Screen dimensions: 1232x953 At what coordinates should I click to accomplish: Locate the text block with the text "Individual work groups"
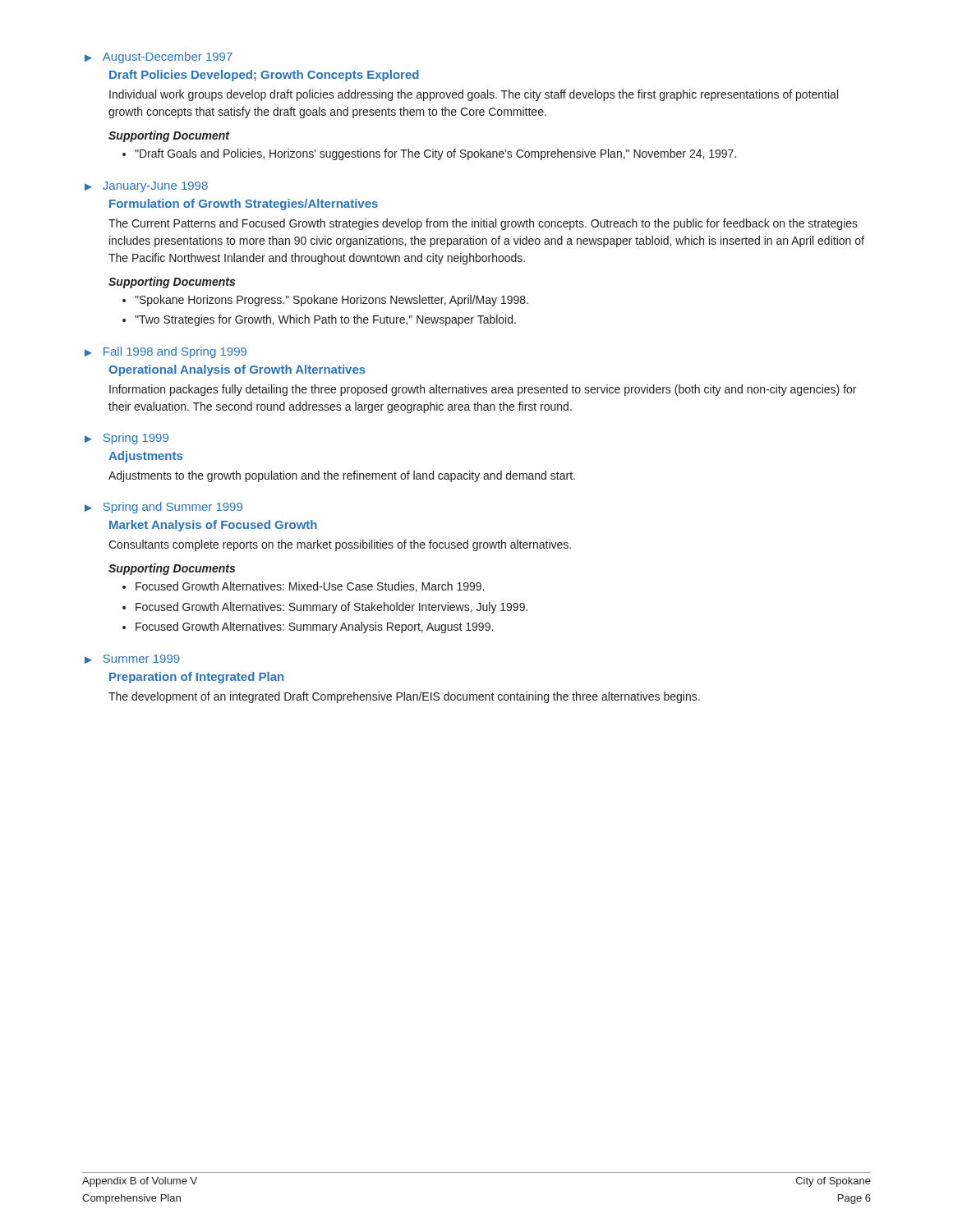tap(474, 103)
